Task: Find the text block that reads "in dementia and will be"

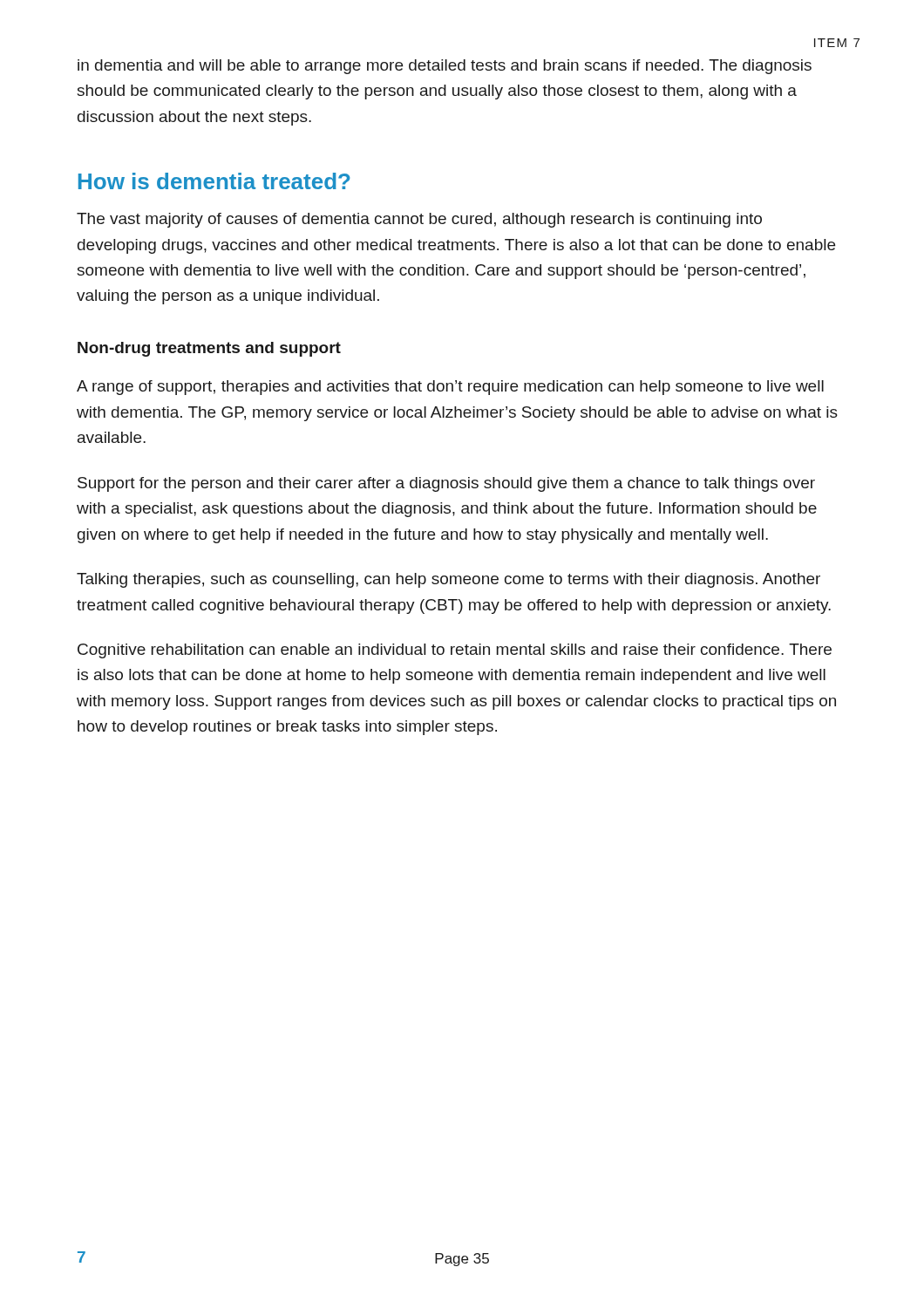Action: (444, 91)
